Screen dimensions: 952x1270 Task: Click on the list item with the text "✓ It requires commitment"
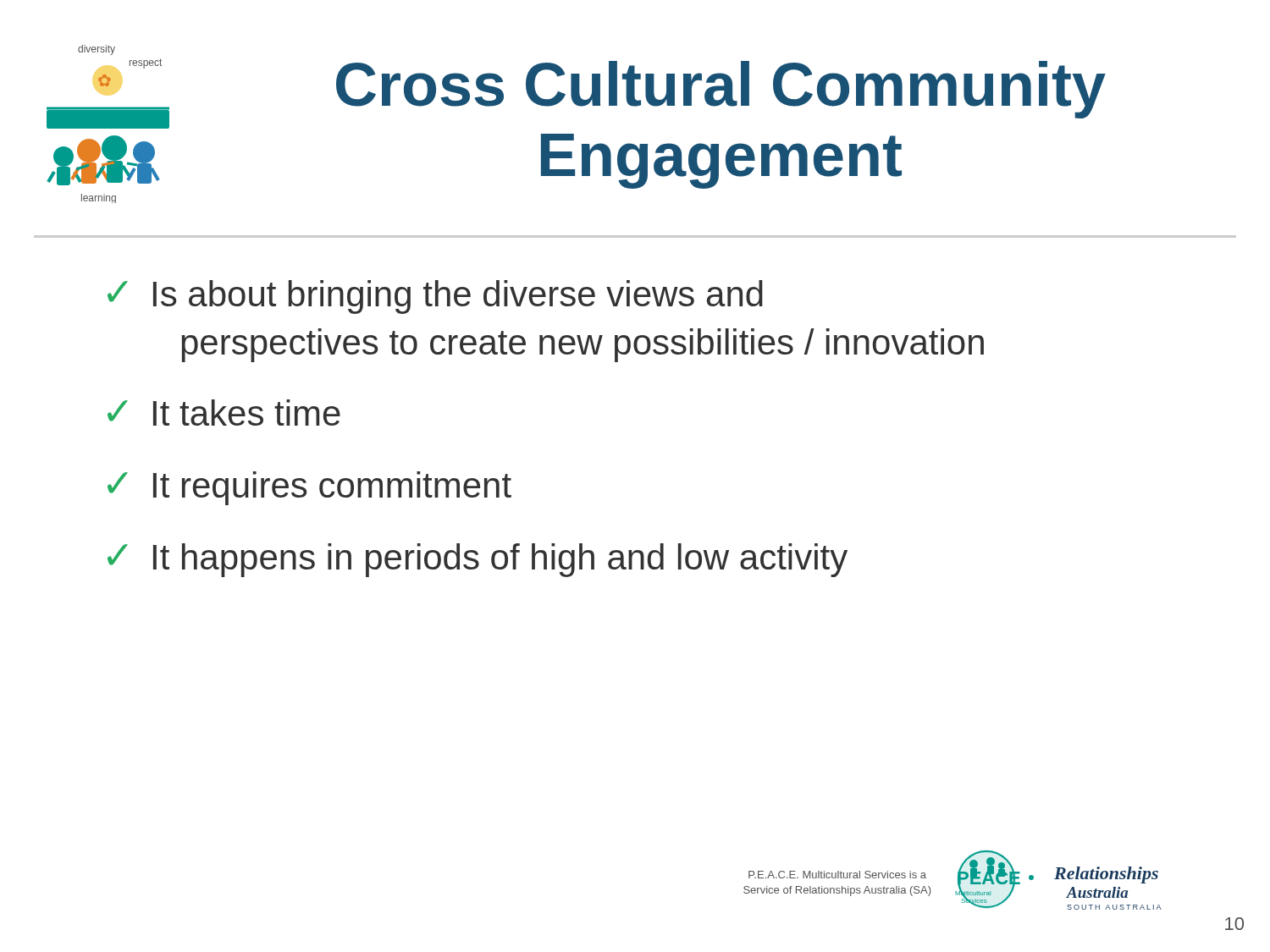307,486
